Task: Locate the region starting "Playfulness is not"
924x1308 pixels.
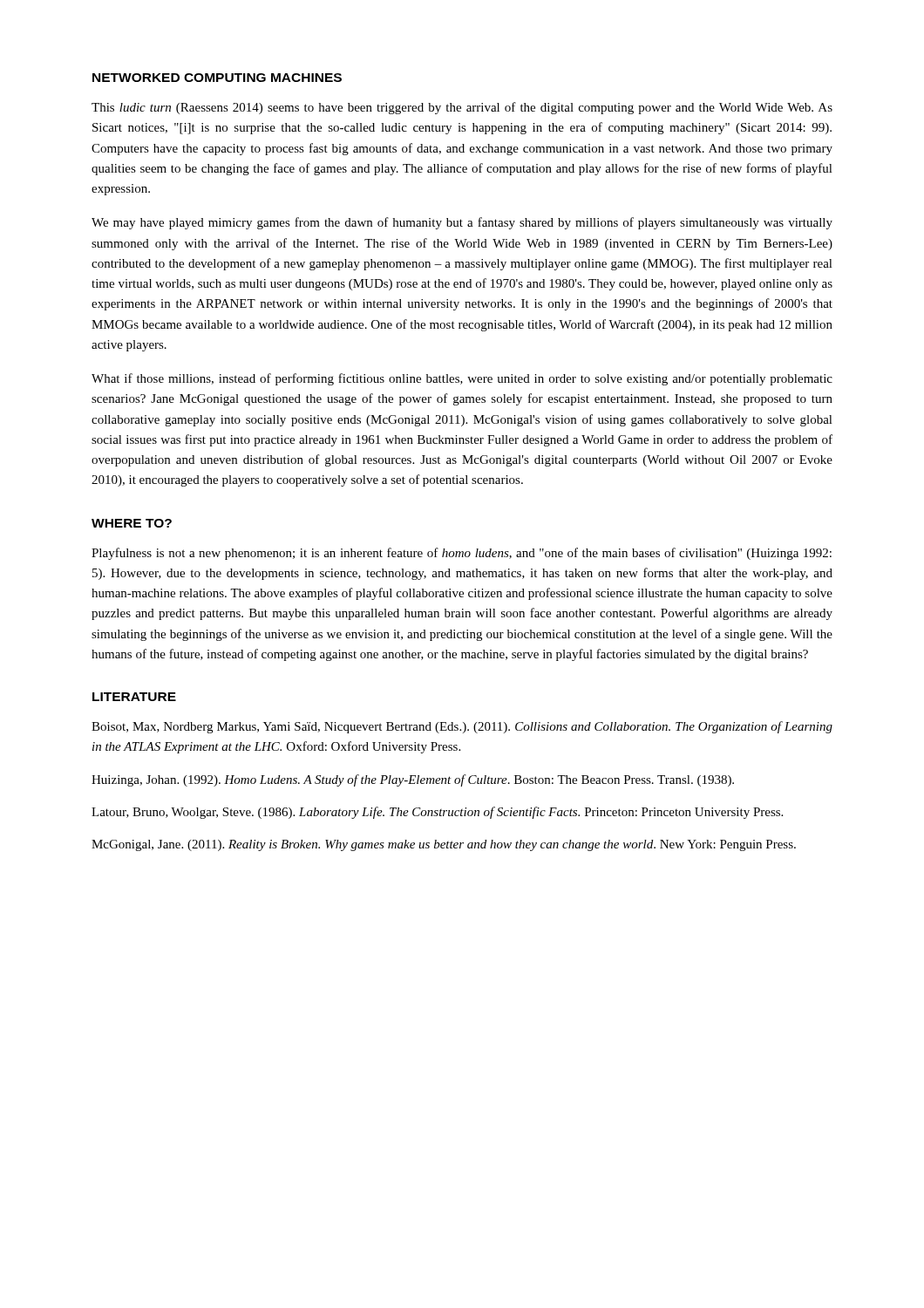Action: click(462, 603)
